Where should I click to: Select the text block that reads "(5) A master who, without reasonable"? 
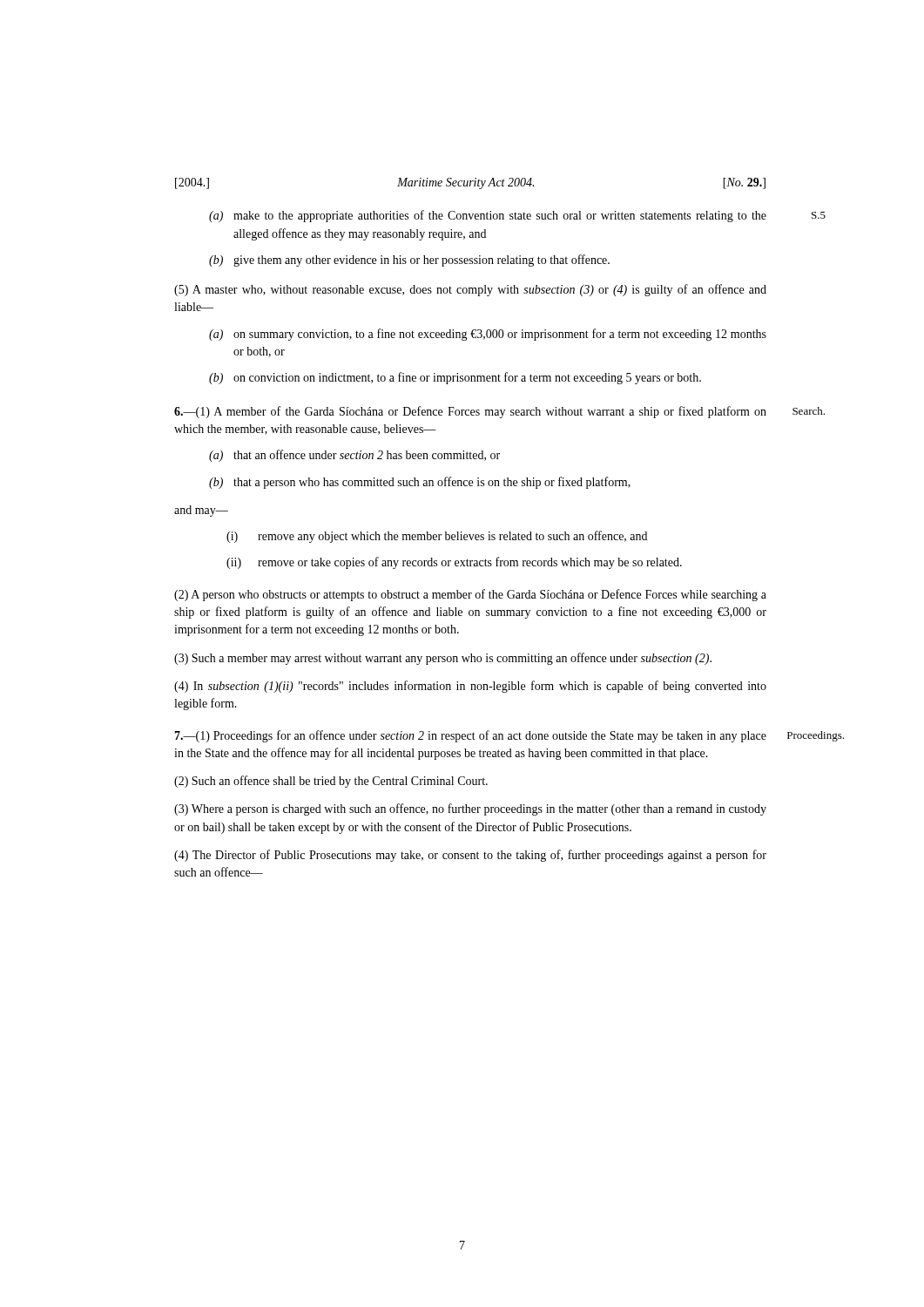pos(470,299)
